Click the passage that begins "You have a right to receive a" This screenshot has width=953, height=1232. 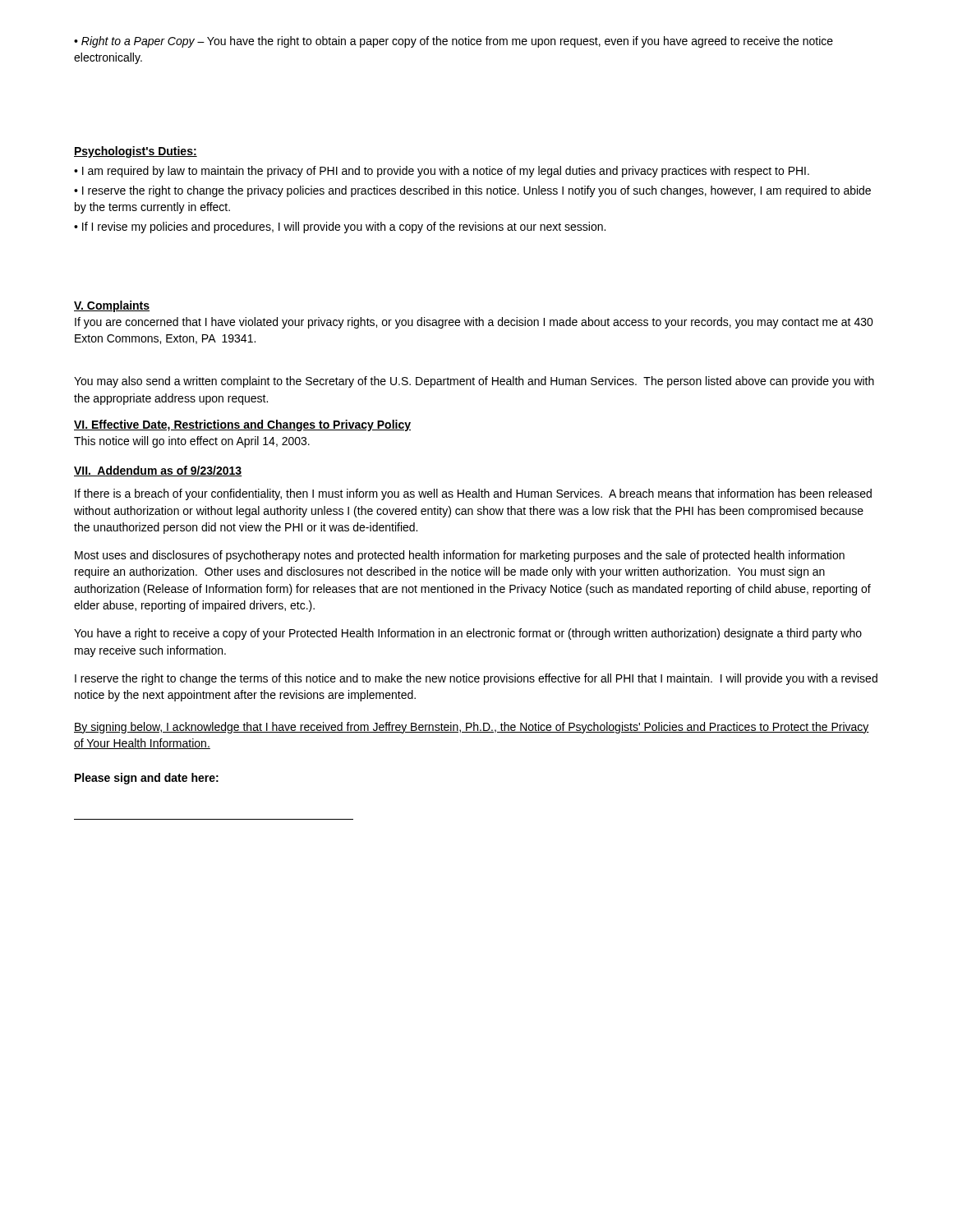click(x=468, y=642)
